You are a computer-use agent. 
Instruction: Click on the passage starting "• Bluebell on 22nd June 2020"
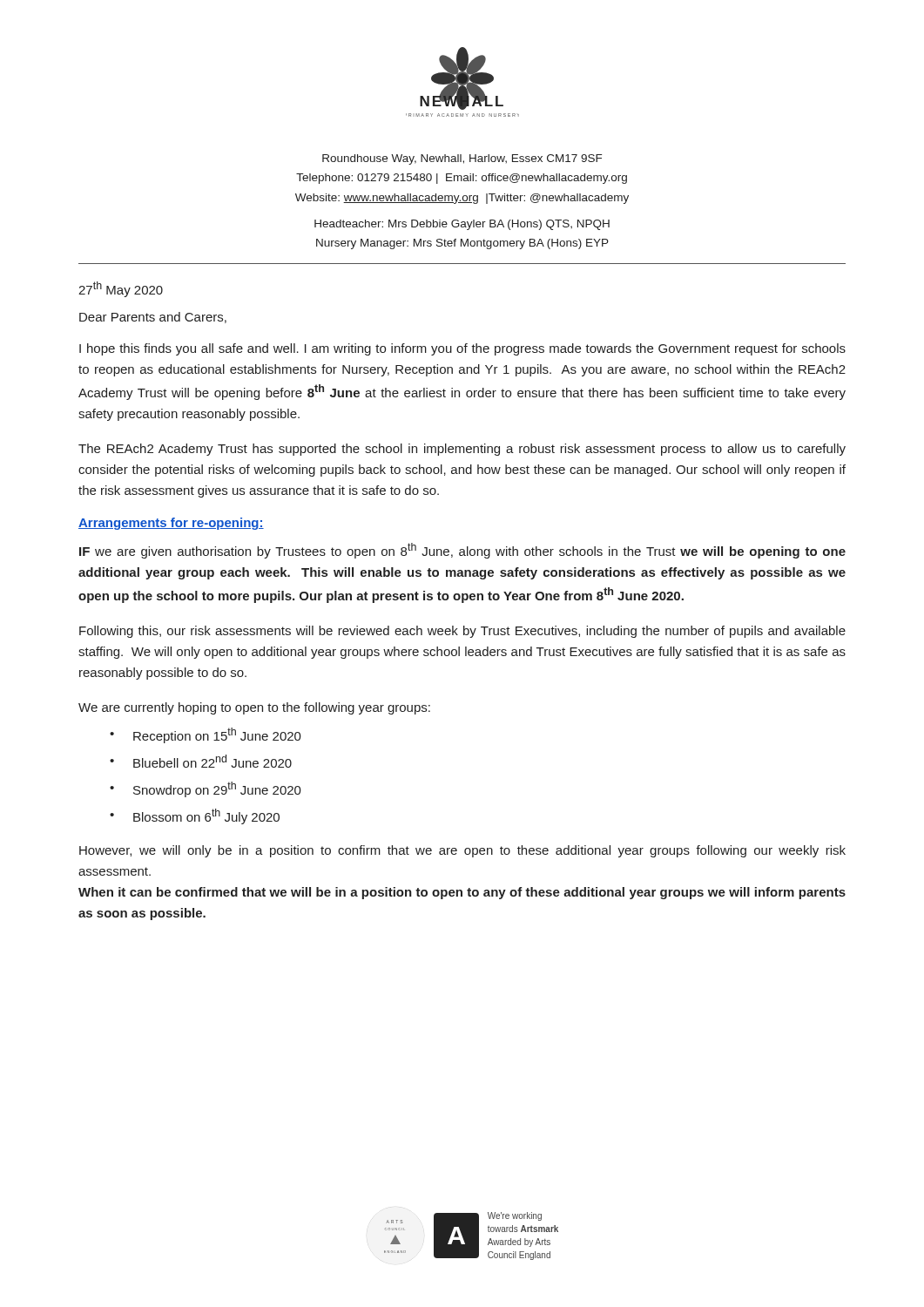185,762
